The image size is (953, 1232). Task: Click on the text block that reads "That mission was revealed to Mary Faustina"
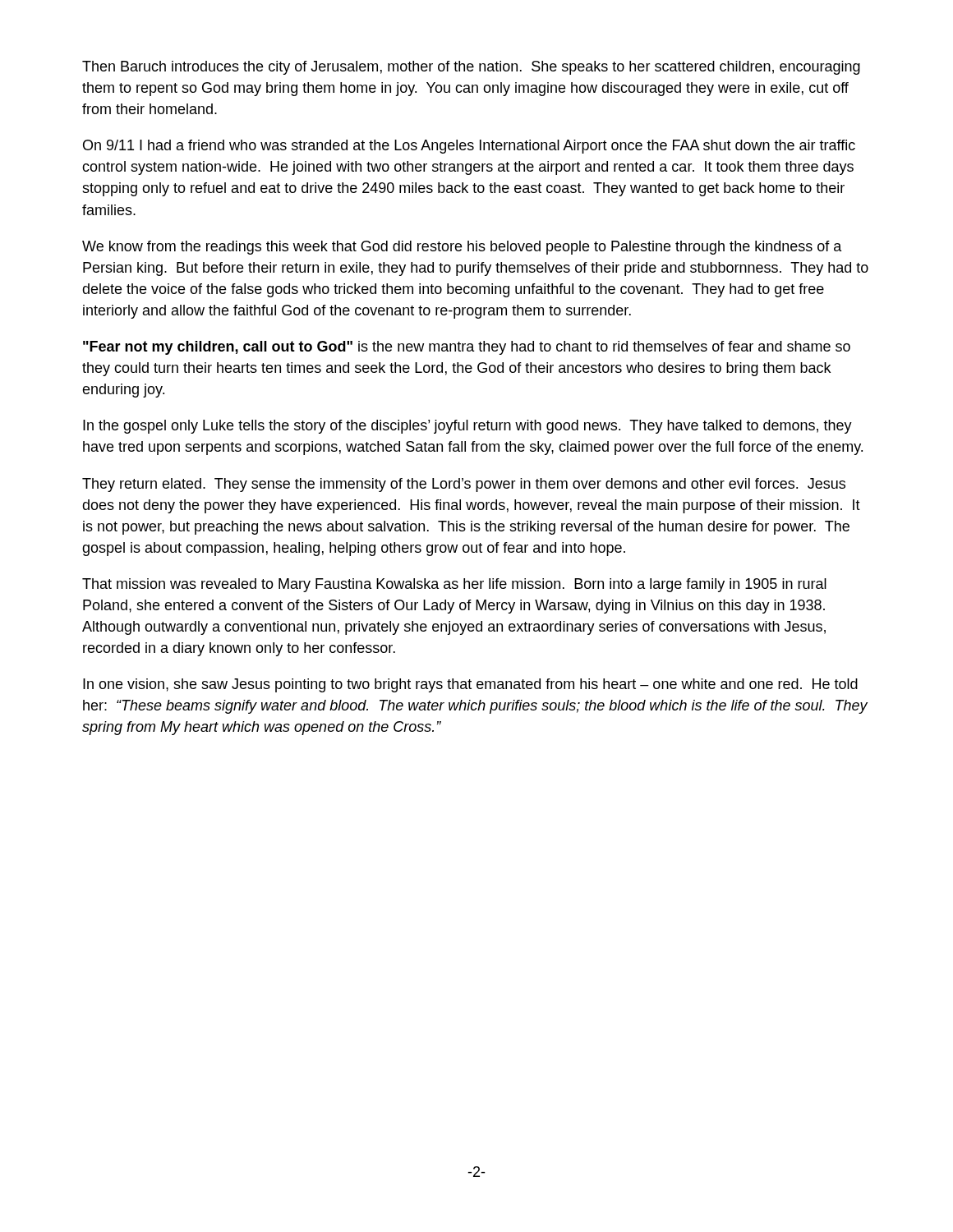coord(456,616)
